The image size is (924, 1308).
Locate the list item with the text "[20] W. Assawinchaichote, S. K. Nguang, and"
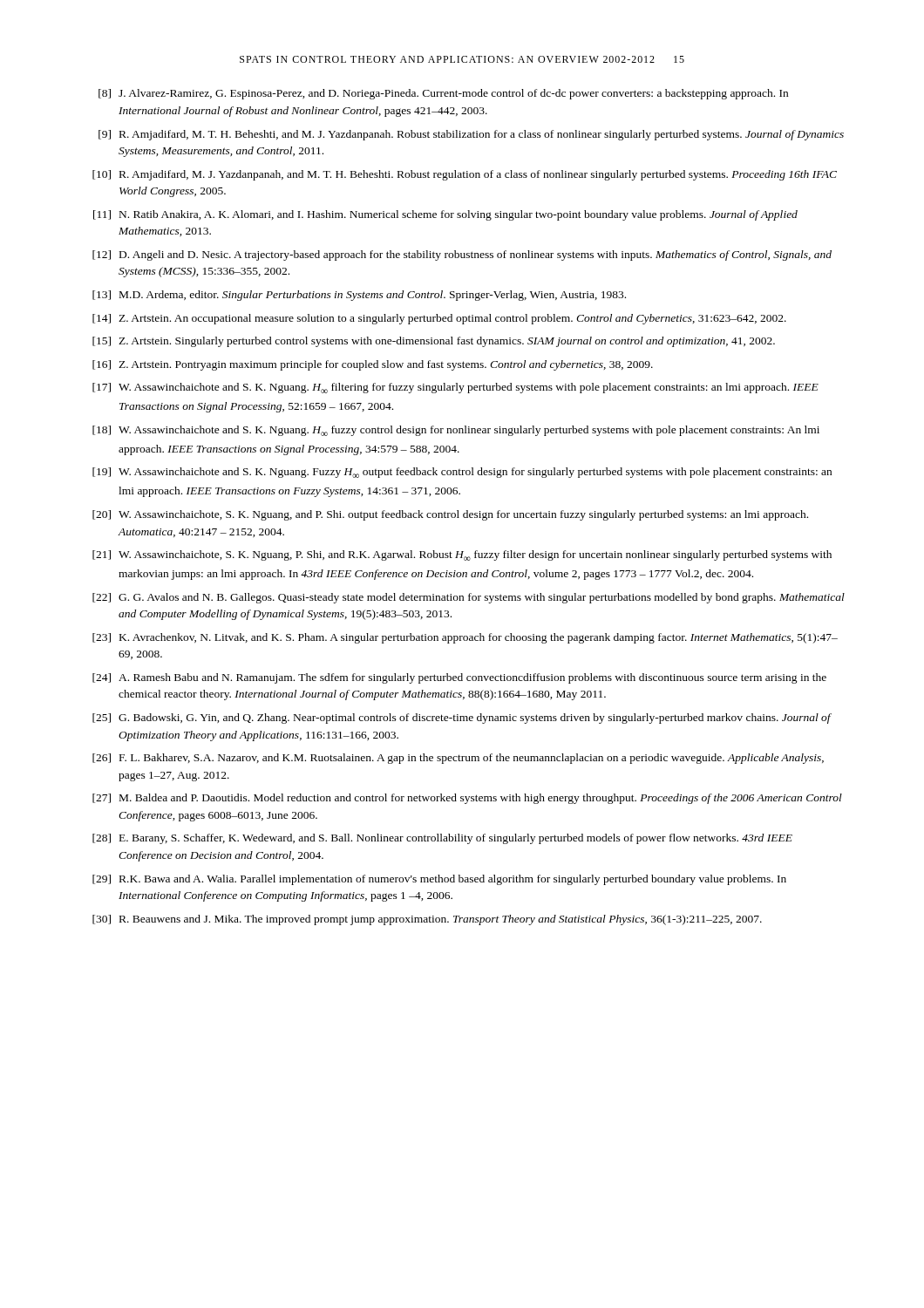(462, 523)
